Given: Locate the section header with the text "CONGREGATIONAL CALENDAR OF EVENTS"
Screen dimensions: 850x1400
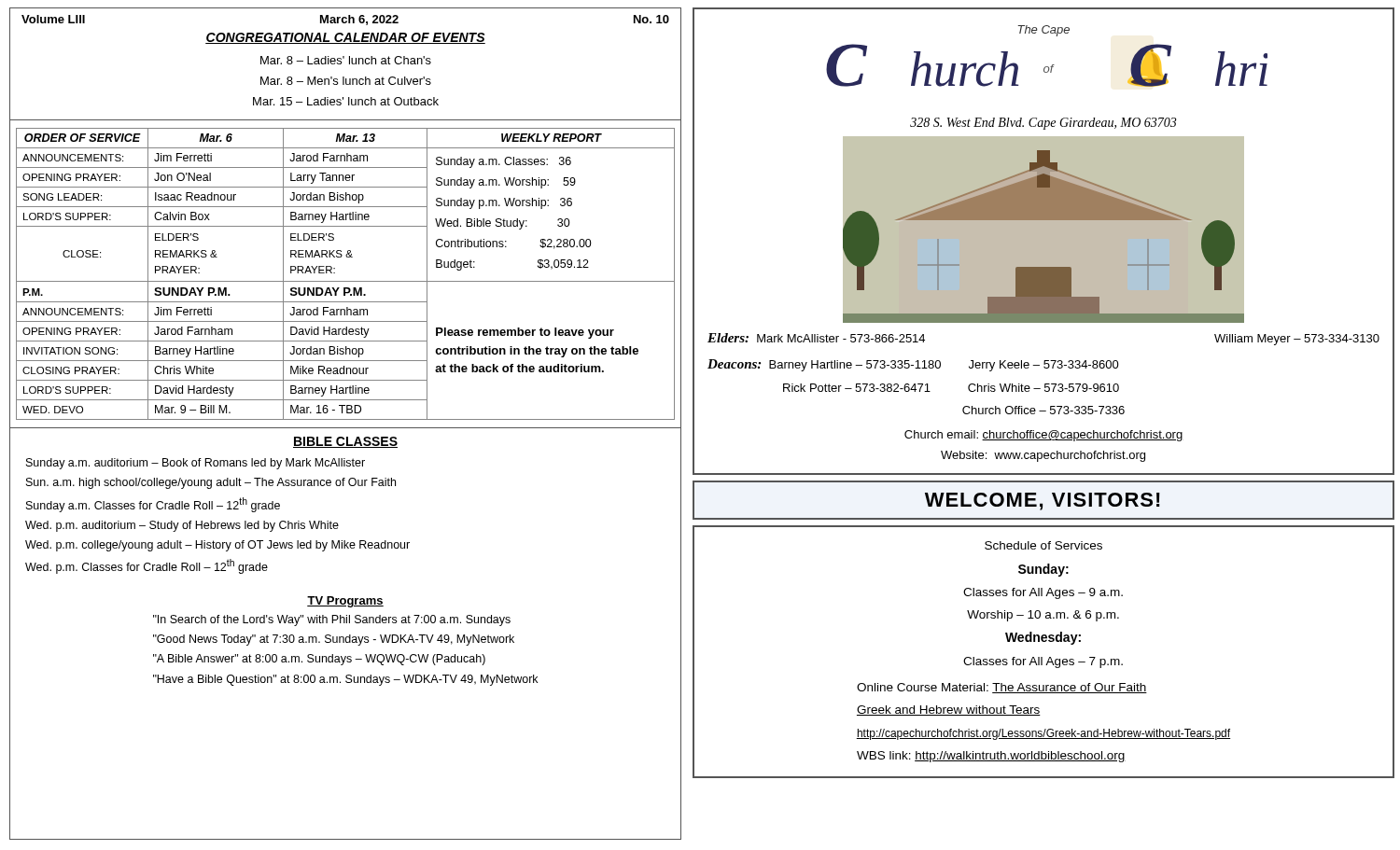Looking at the screenshot, I should tap(345, 37).
